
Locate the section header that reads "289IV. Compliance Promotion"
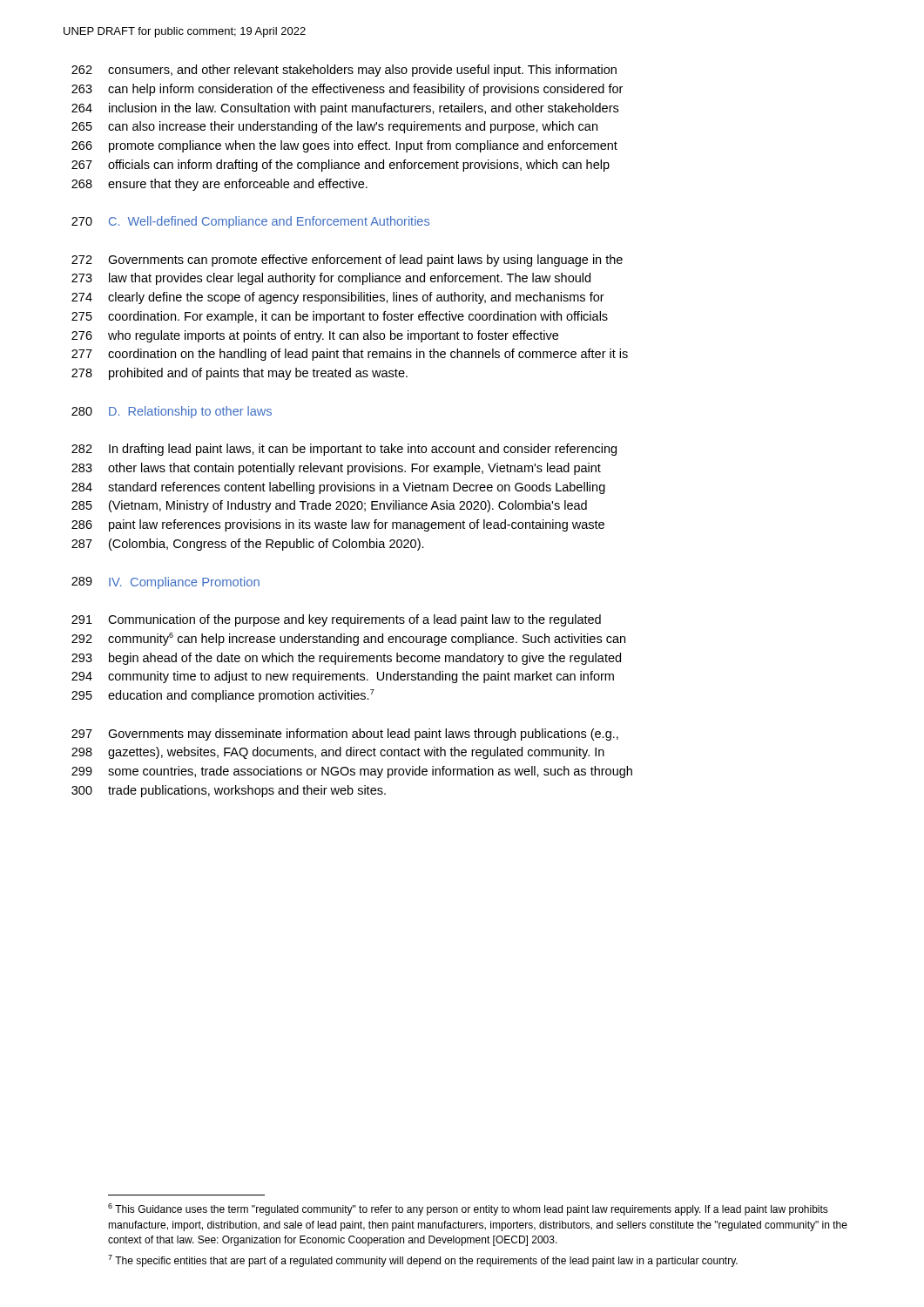tap(165, 583)
